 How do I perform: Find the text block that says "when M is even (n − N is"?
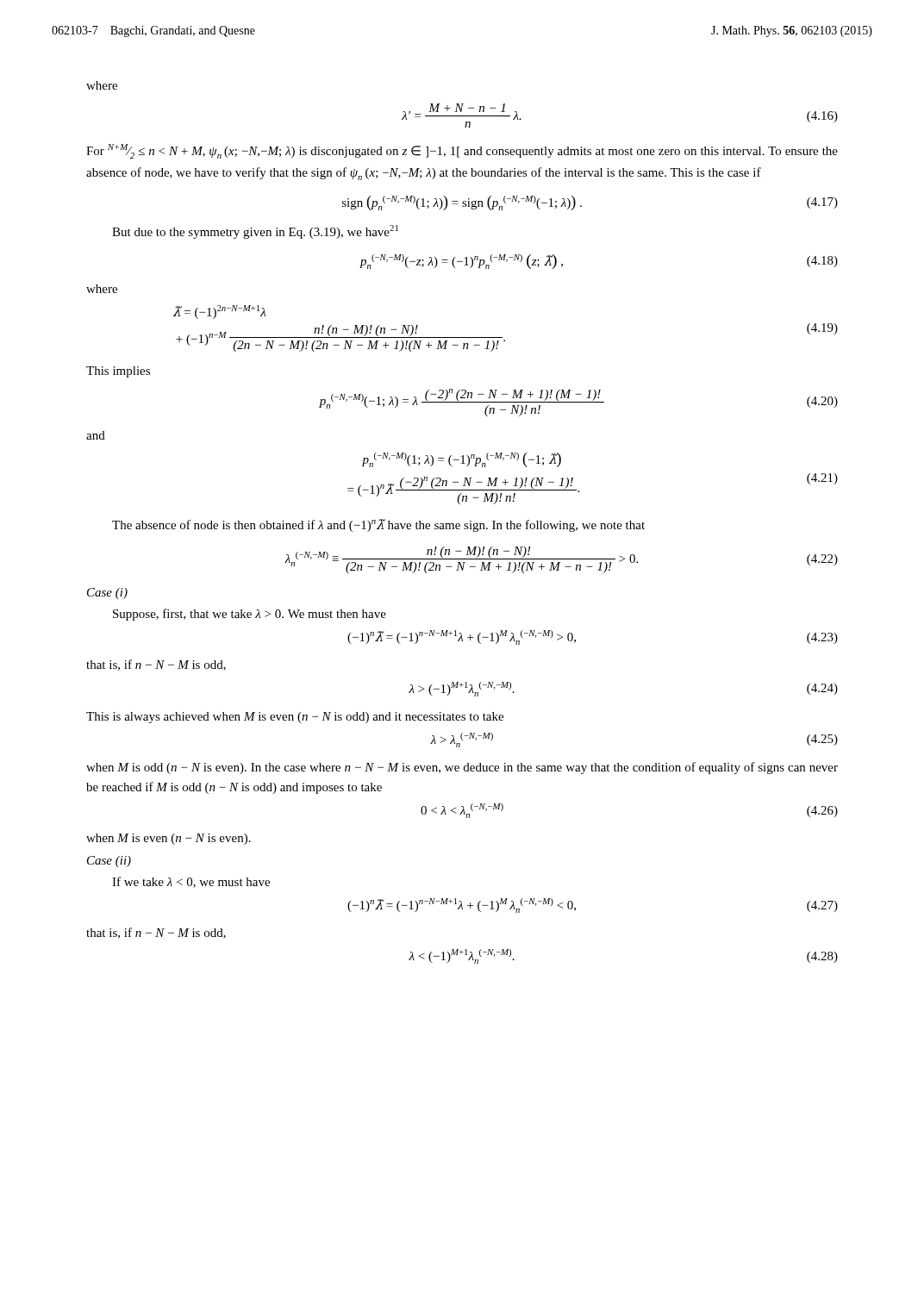point(169,839)
